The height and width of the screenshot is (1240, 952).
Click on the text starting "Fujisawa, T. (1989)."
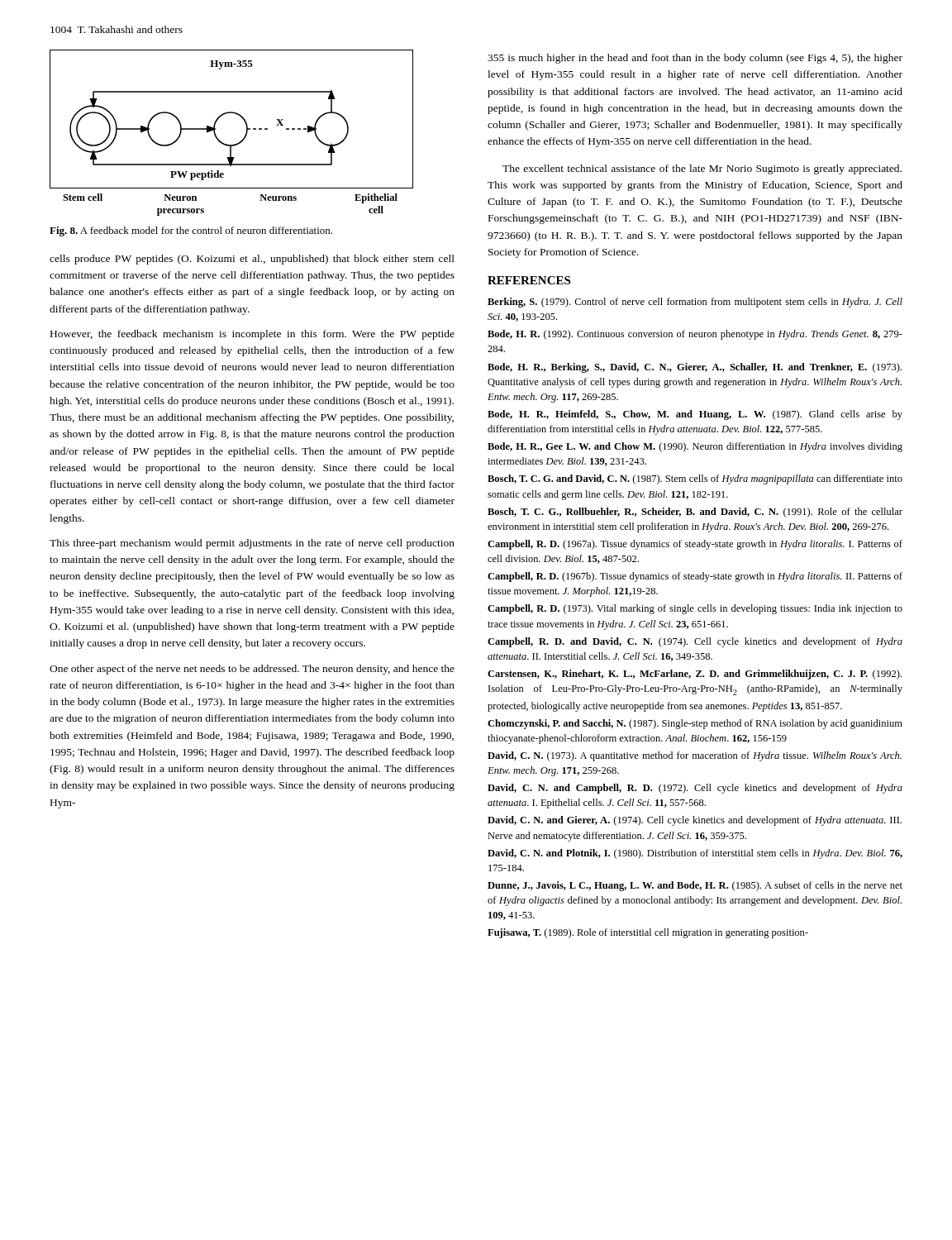click(648, 933)
